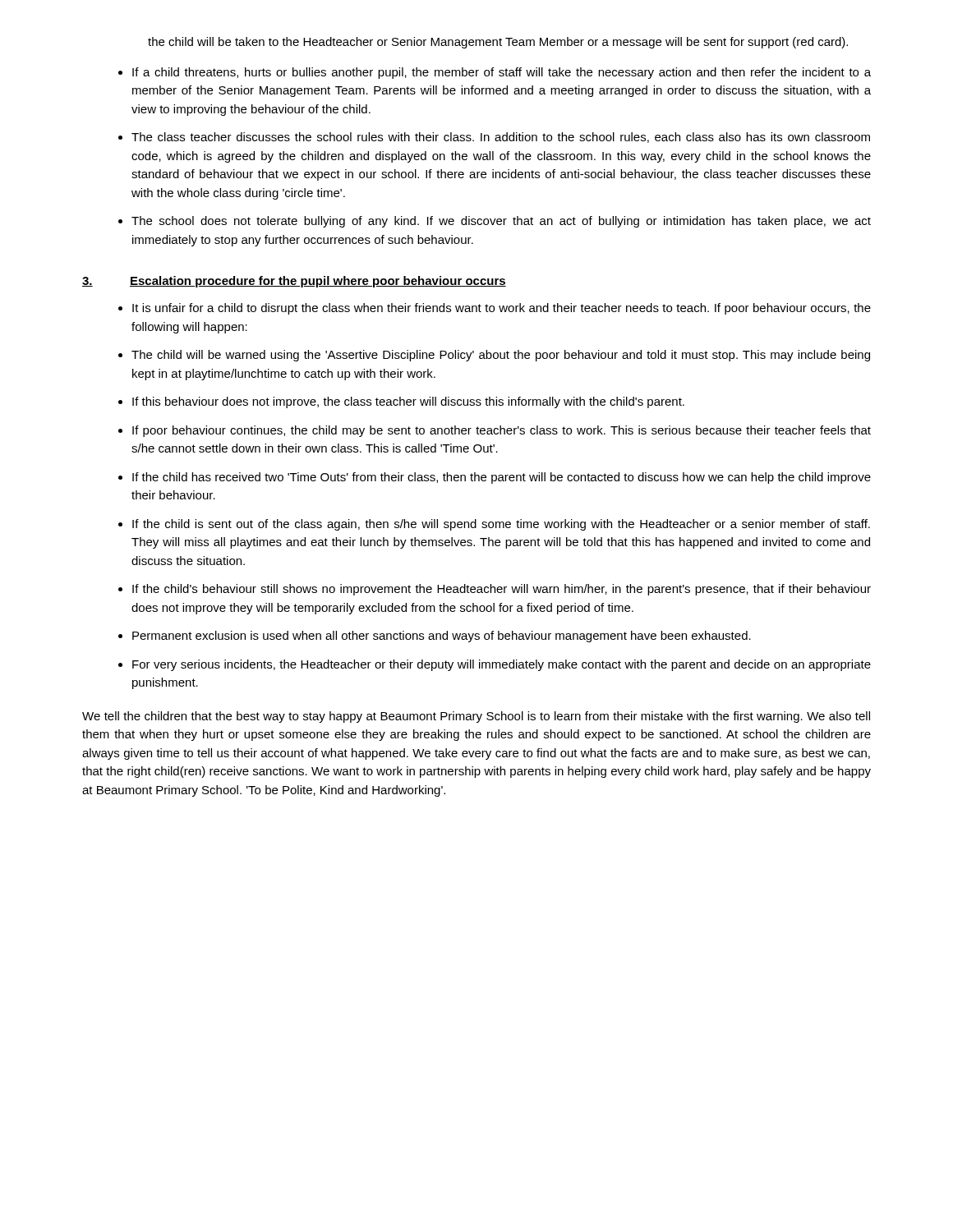953x1232 pixels.
Task: Locate the block of text that opens with "The class teacher discusses the school rules with"
Action: tap(501, 165)
